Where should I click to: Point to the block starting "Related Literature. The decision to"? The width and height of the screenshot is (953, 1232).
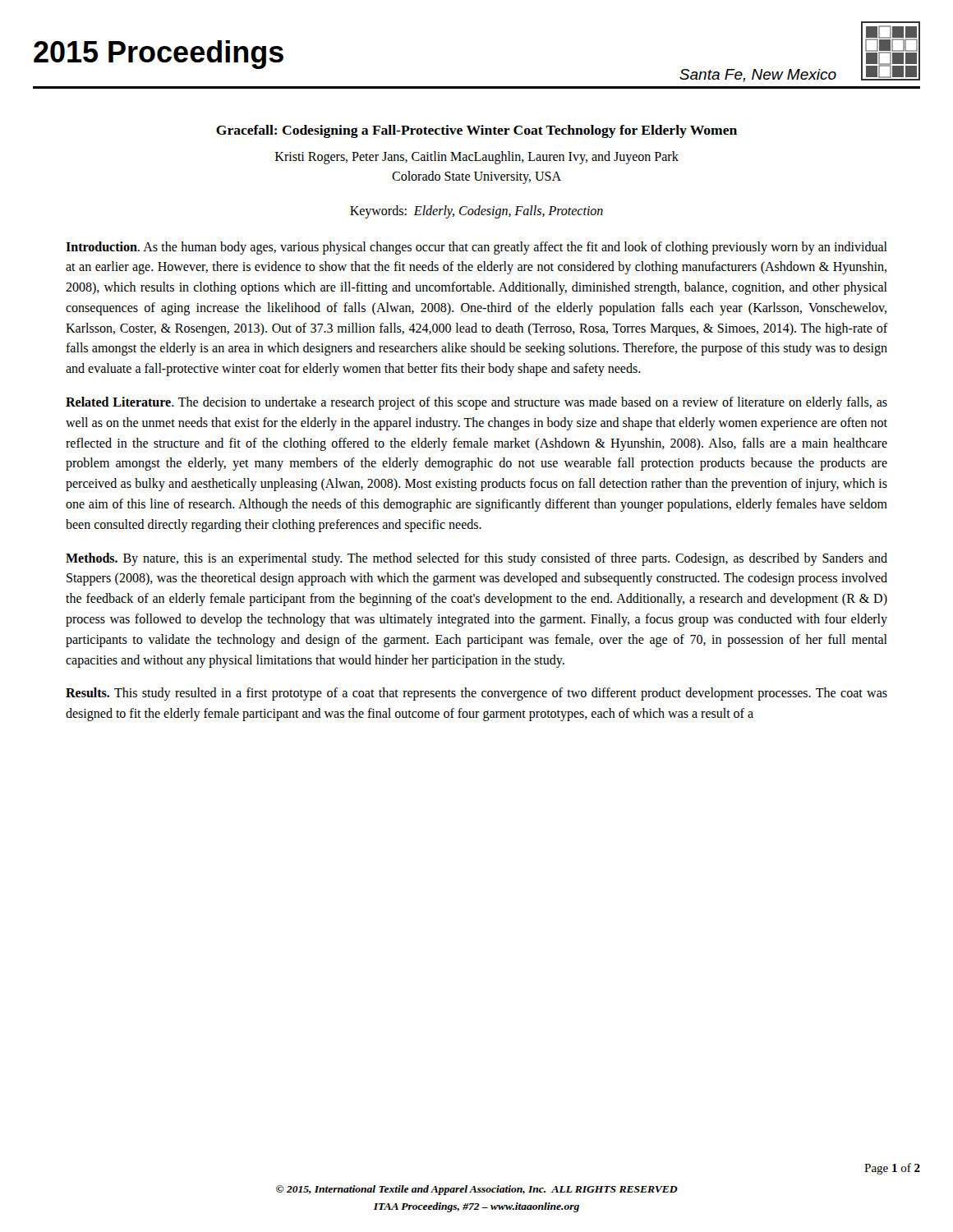(x=476, y=463)
